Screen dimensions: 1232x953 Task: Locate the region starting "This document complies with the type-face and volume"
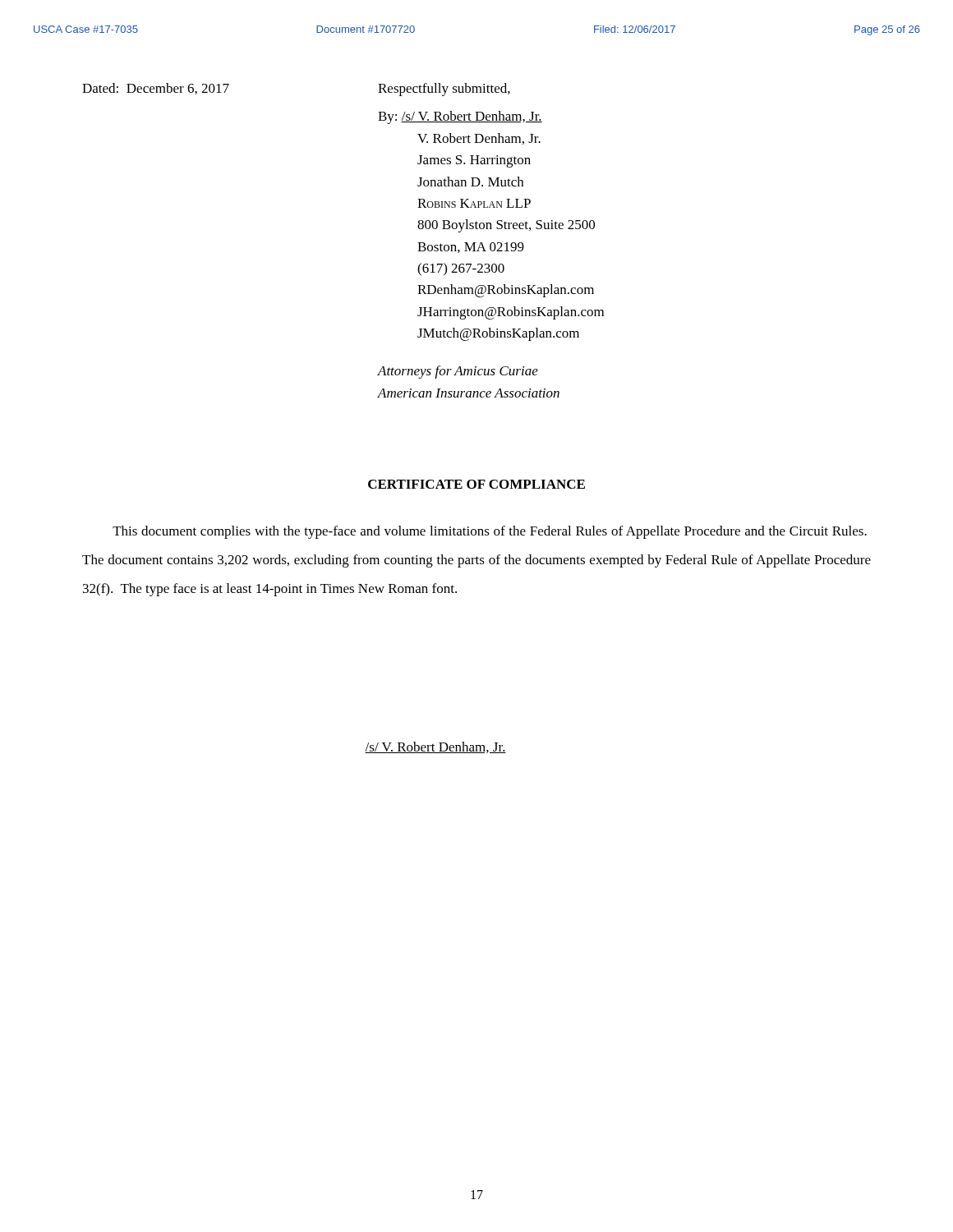tap(476, 560)
